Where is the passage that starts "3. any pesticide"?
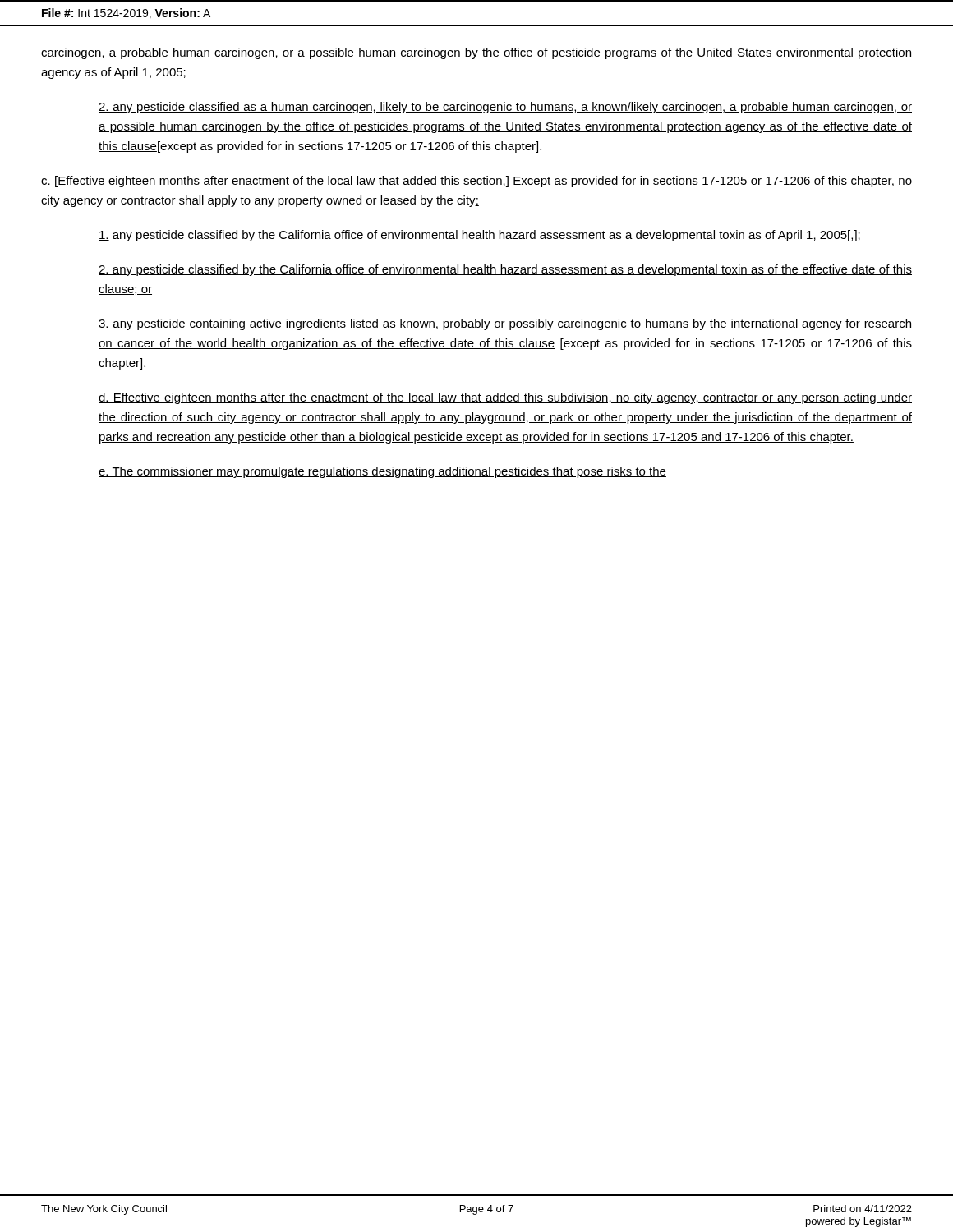This screenshot has height=1232, width=953. click(505, 343)
